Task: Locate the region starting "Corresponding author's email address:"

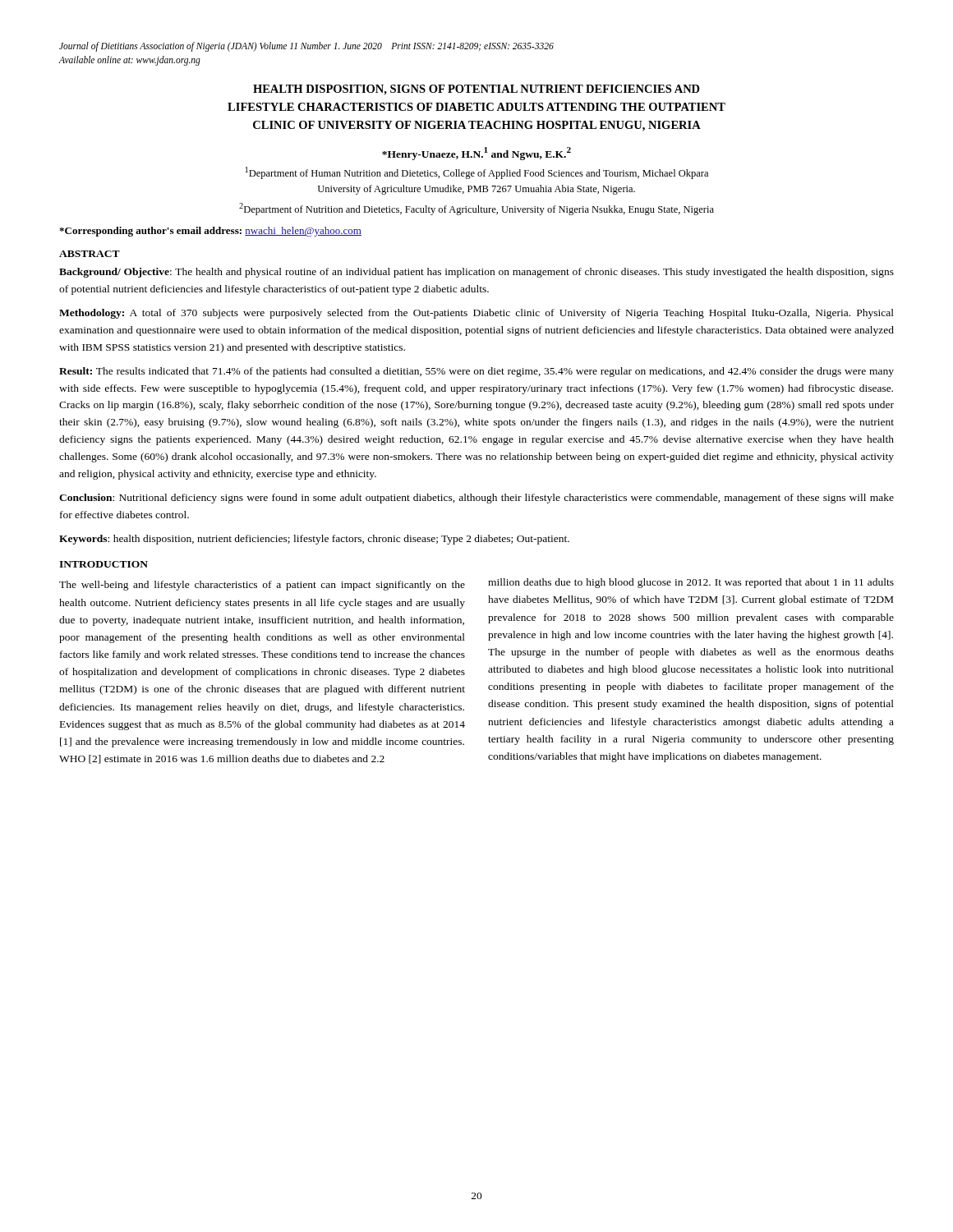Action: click(x=210, y=230)
